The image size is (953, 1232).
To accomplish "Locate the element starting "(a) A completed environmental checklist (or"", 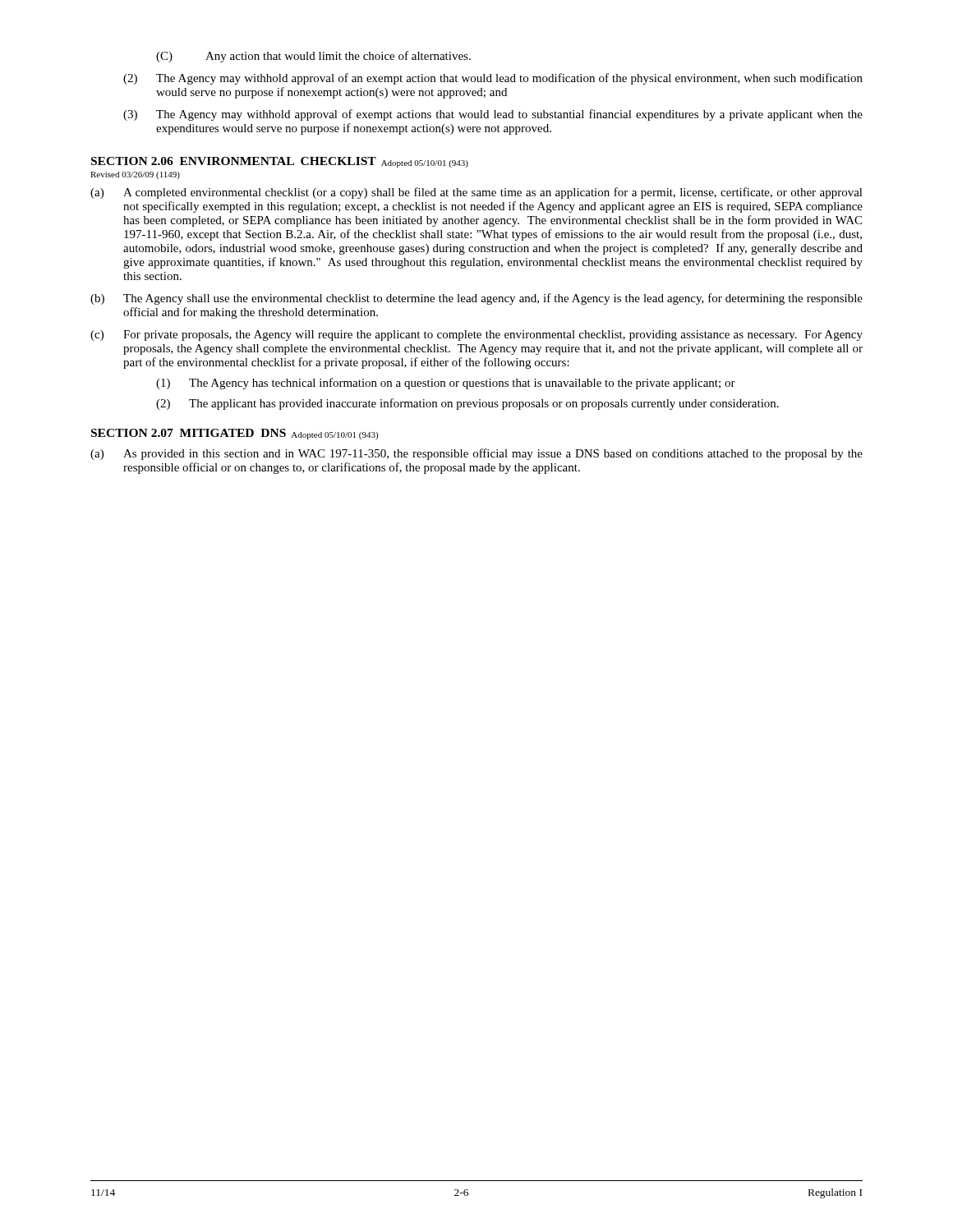I will tap(476, 235).
